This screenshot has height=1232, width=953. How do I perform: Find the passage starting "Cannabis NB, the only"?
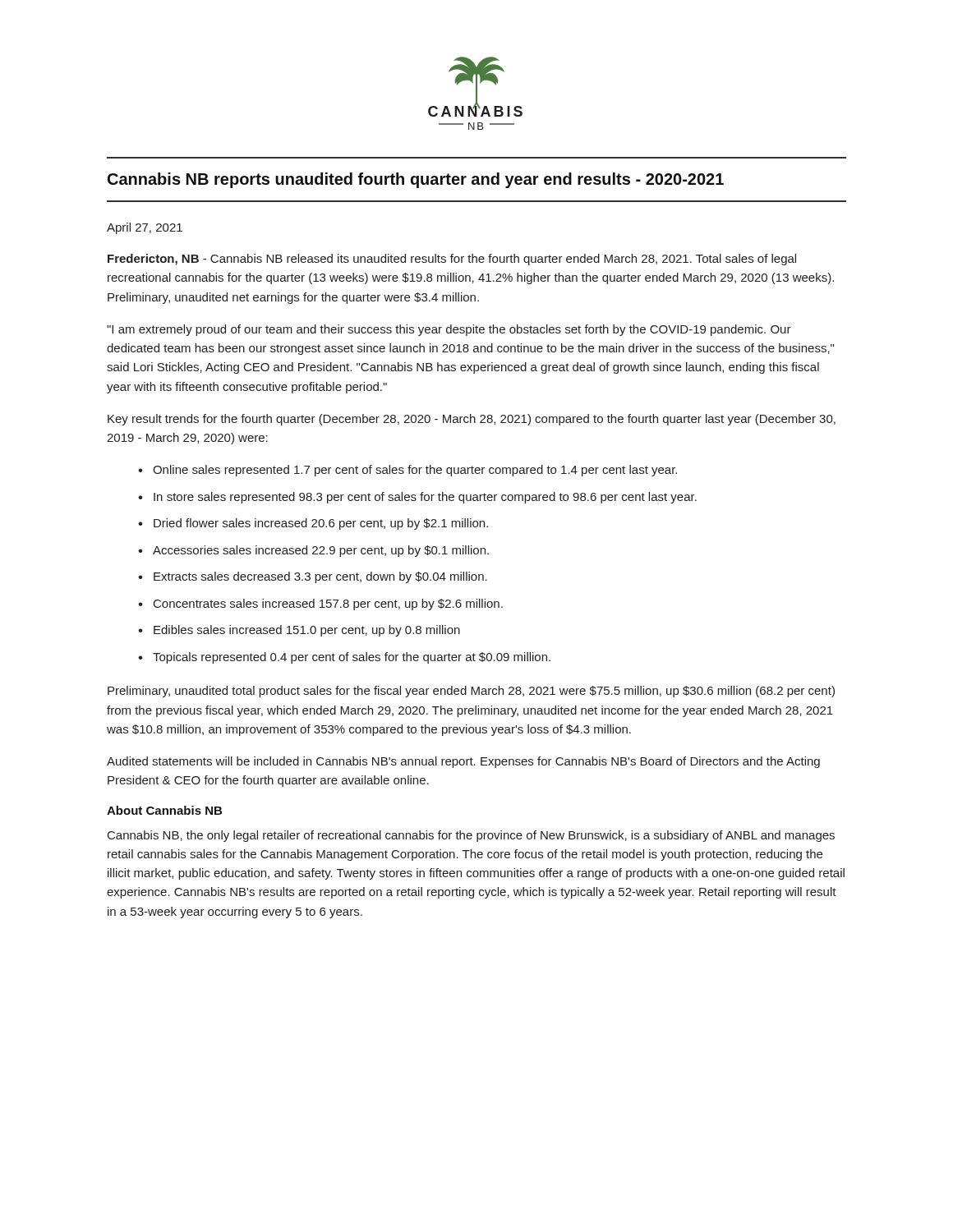(476, 873)
